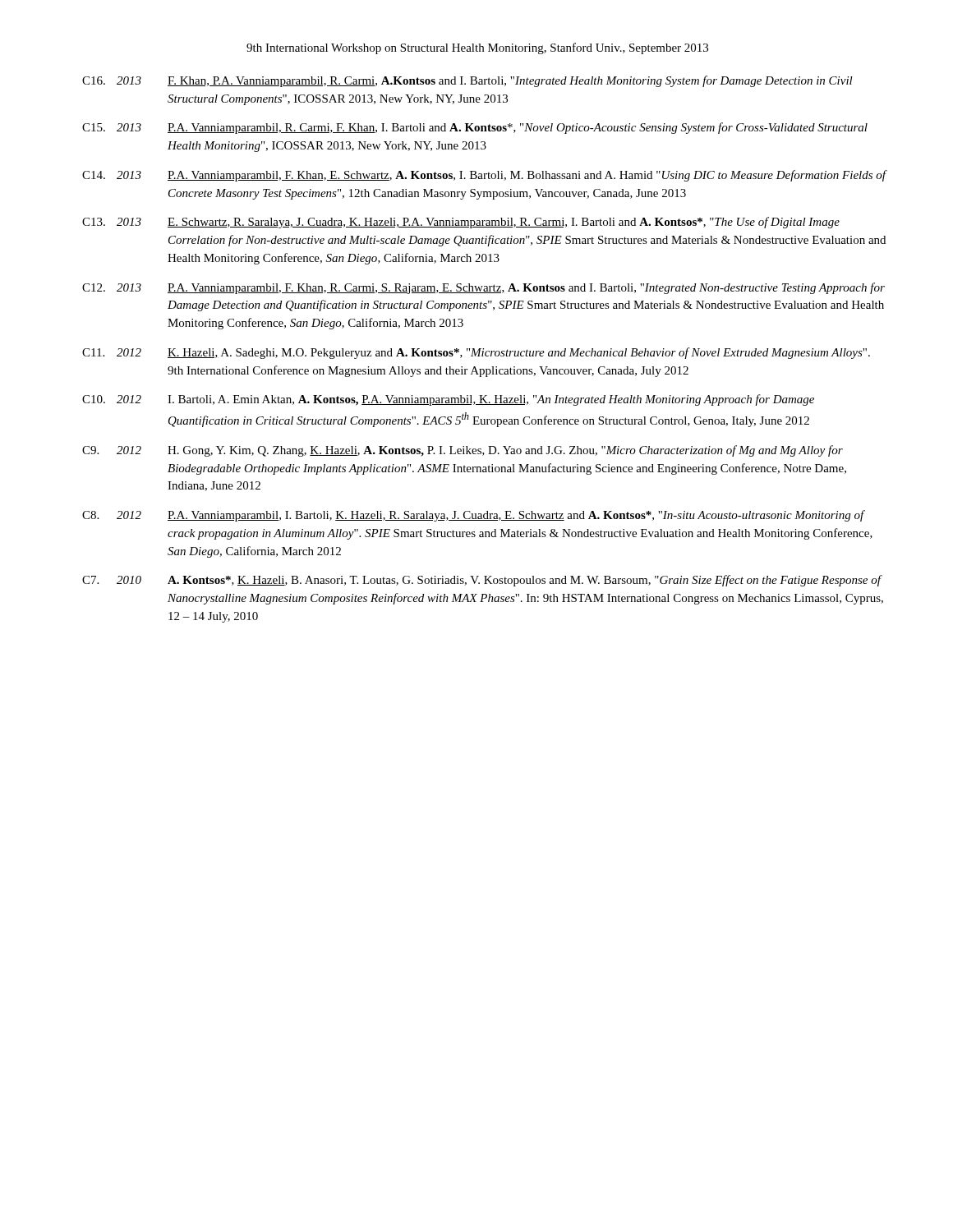Image resolution: width=953 pixels, height=1232 pixels.
Task: Click on the block starting "C11. 2012 K. Hazeli,"
Action: (x=485, y=362)
